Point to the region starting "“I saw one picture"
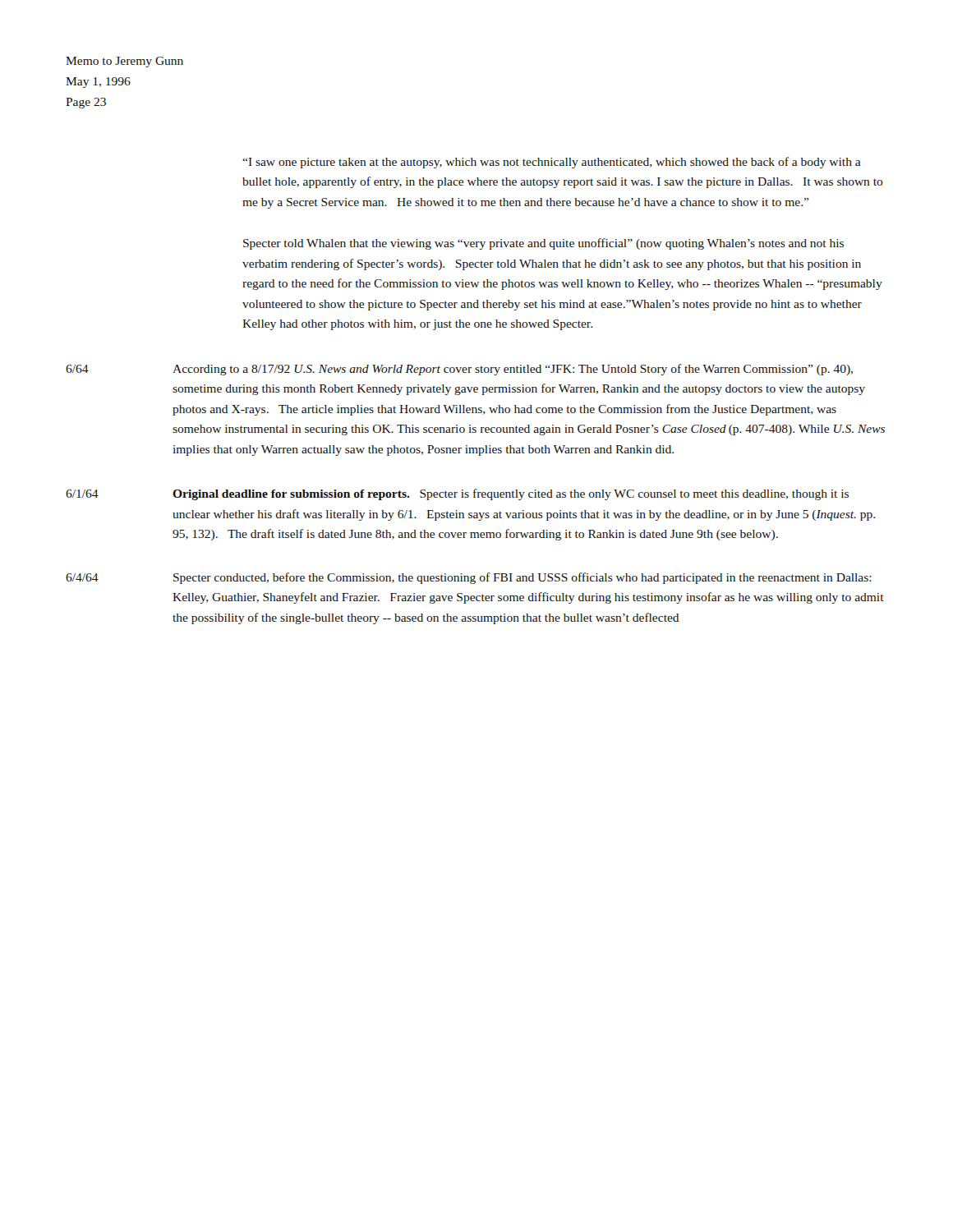The width and height of the screenshot is (953, 1232). pyautogui.click(x=563, y=181)
